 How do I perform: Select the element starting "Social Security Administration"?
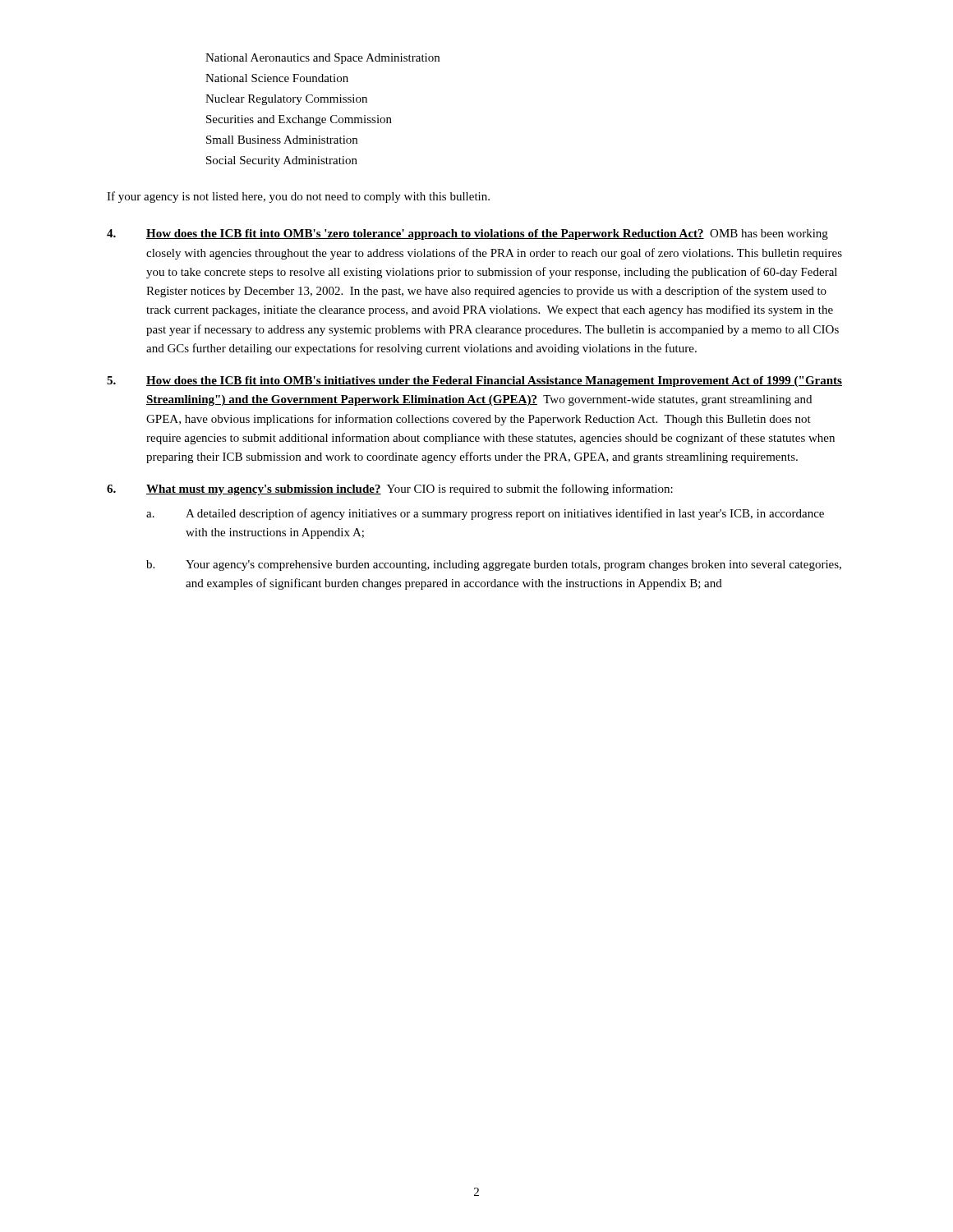click(282, 161)
